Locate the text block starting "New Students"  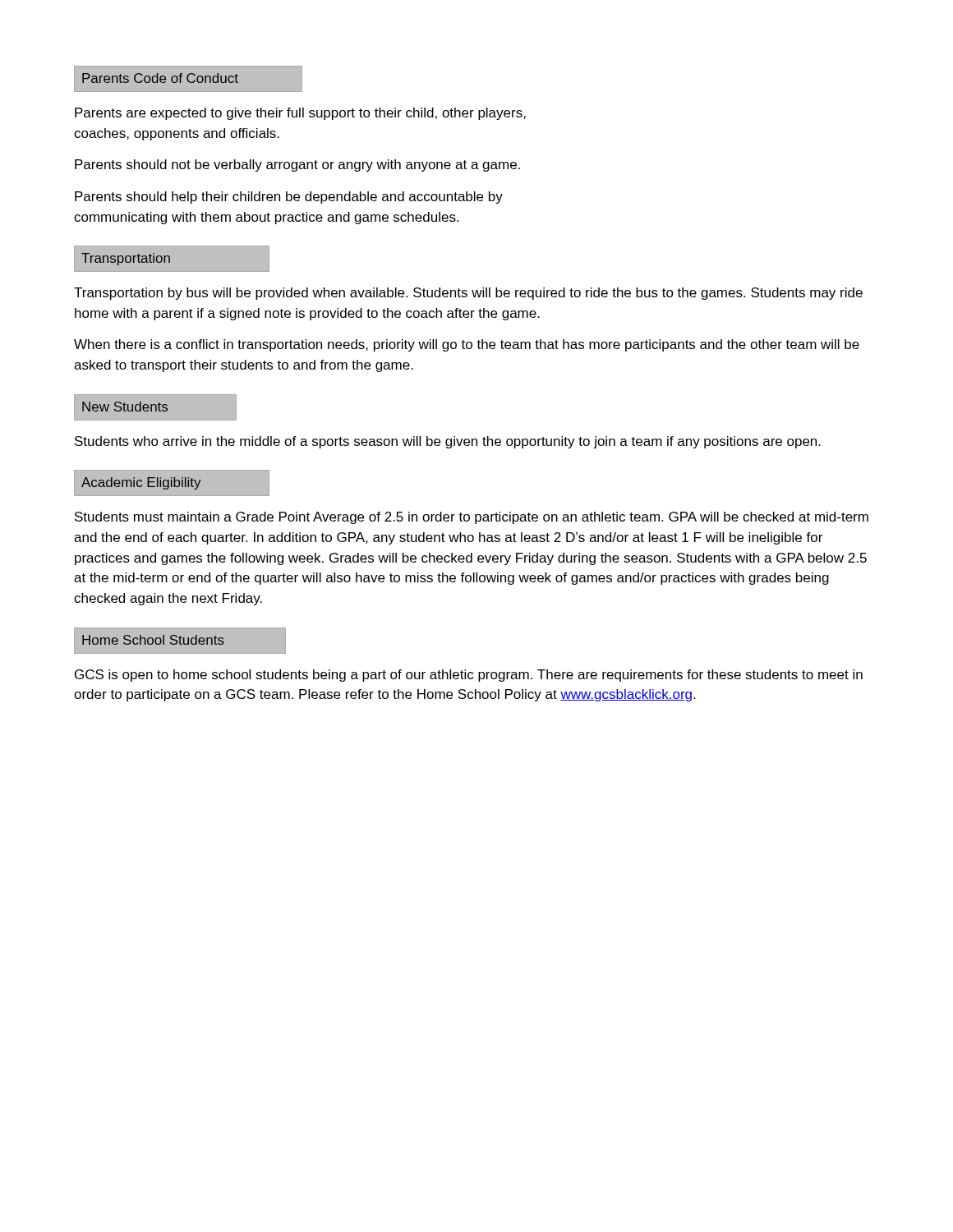pyautogui.click(x=125, y=407)
